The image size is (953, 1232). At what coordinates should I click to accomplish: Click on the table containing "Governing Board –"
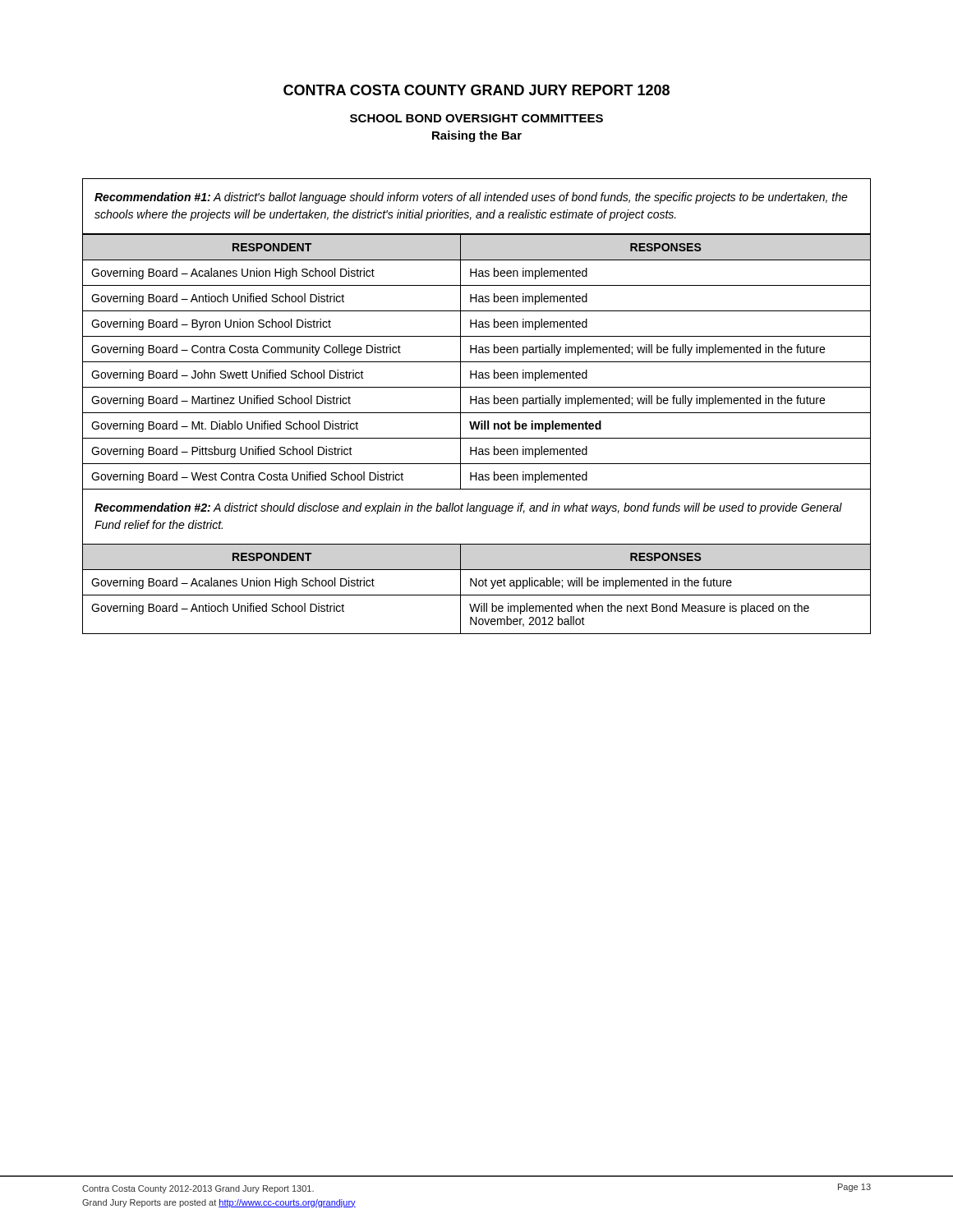coord(476,434)
